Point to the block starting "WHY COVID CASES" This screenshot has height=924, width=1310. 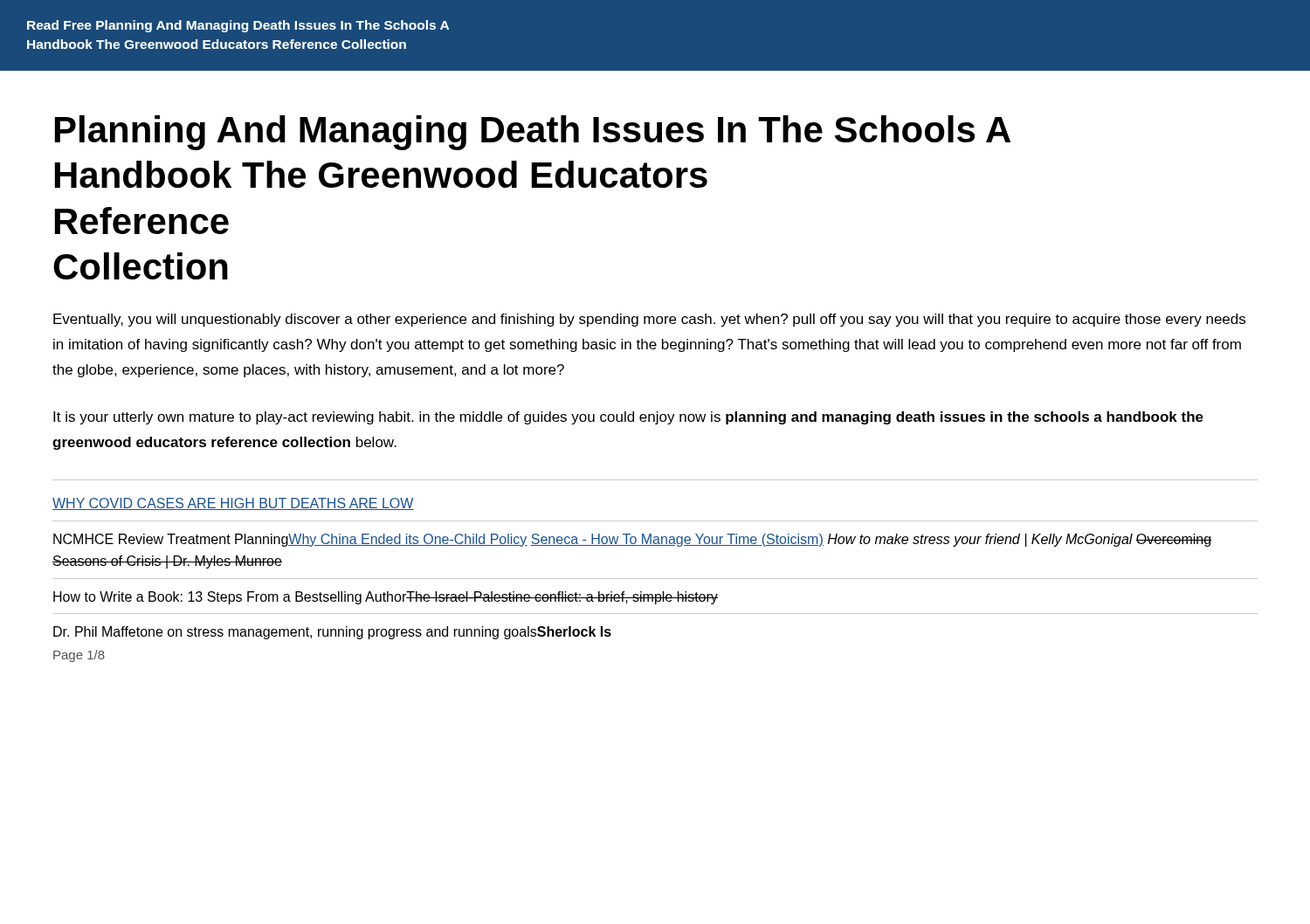233,504
